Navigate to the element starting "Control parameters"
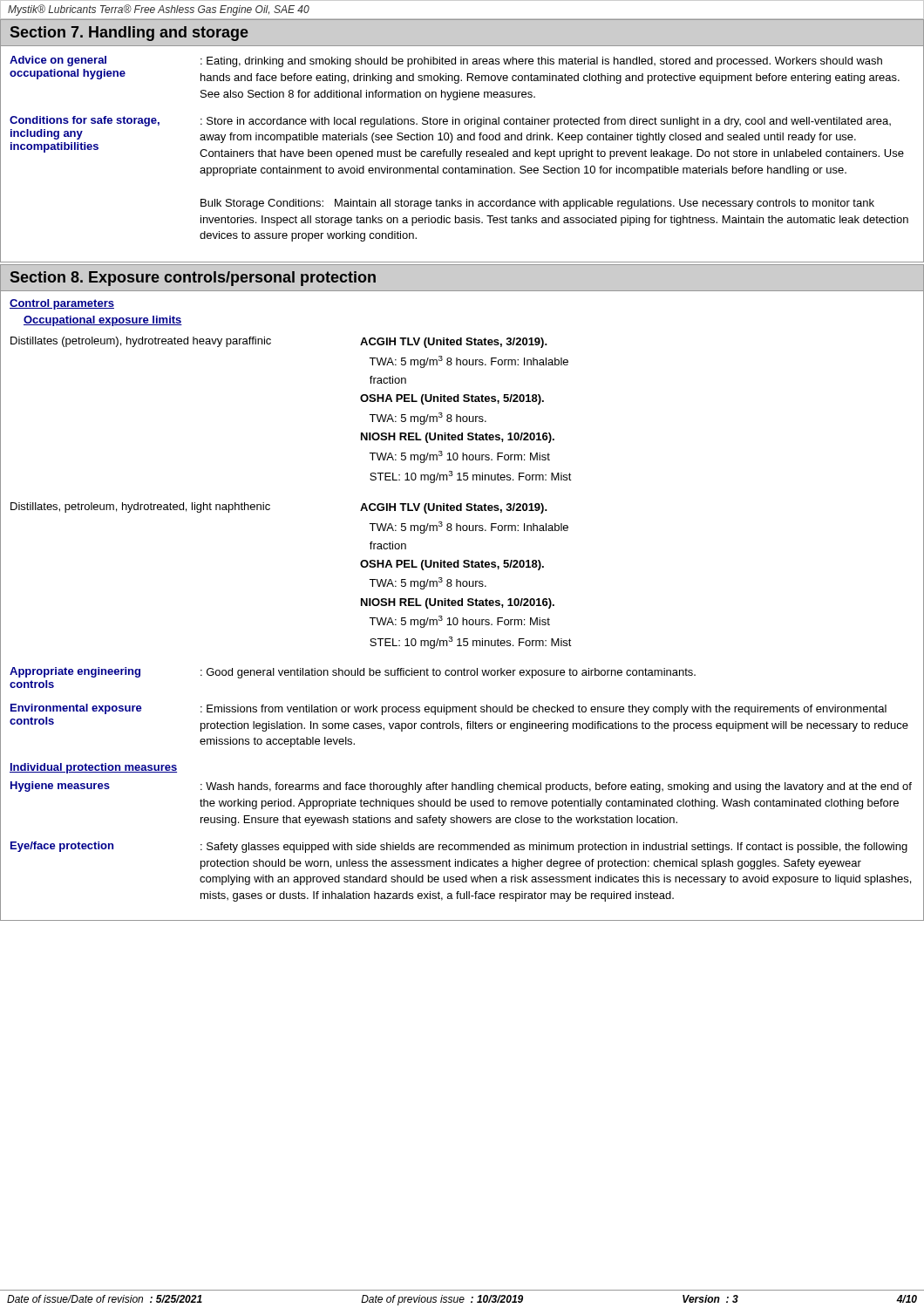 pyautogui.click(x=62, y=303)
